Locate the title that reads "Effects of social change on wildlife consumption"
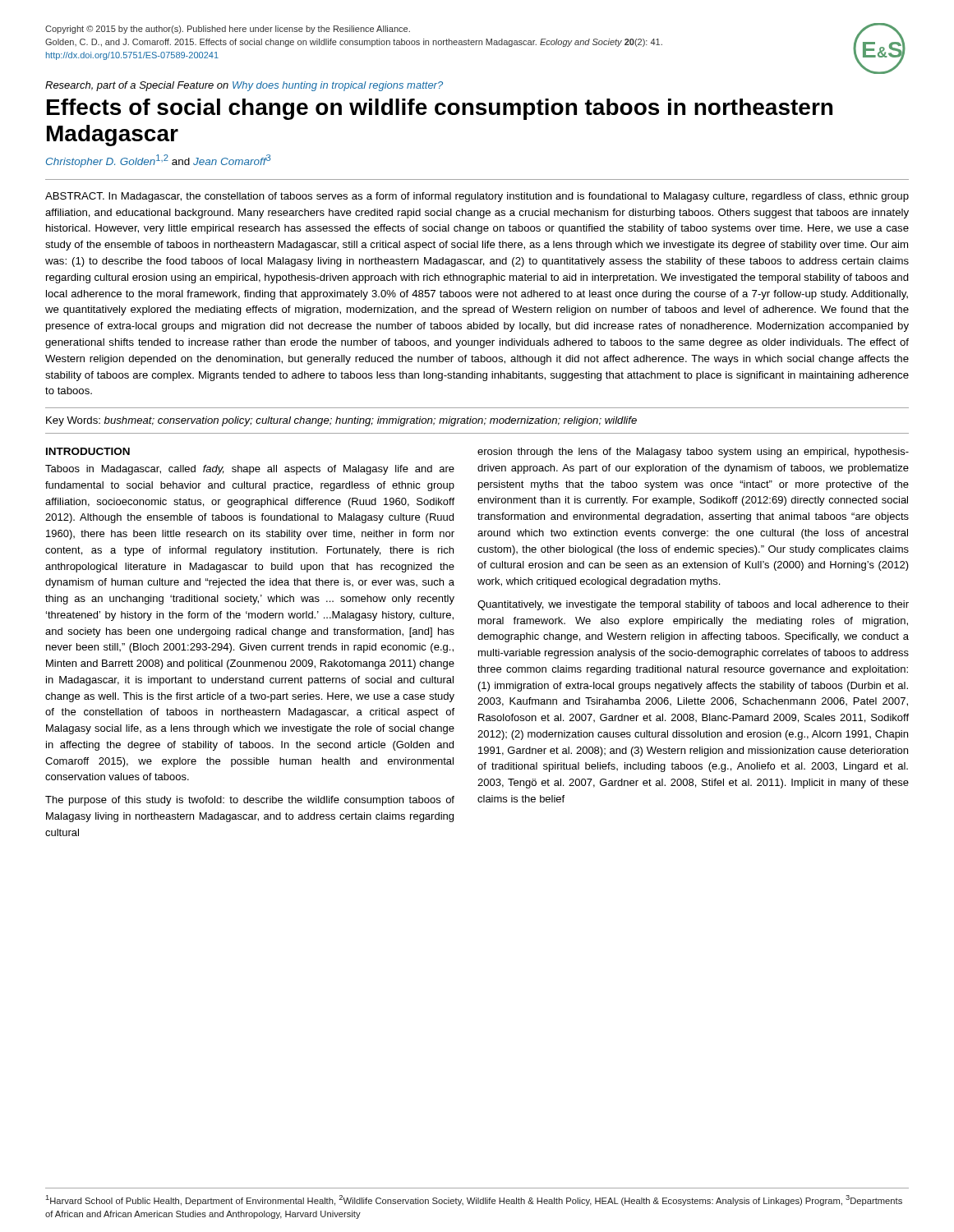This screenshot has height=1232, width=954. [x=440, y=120]
